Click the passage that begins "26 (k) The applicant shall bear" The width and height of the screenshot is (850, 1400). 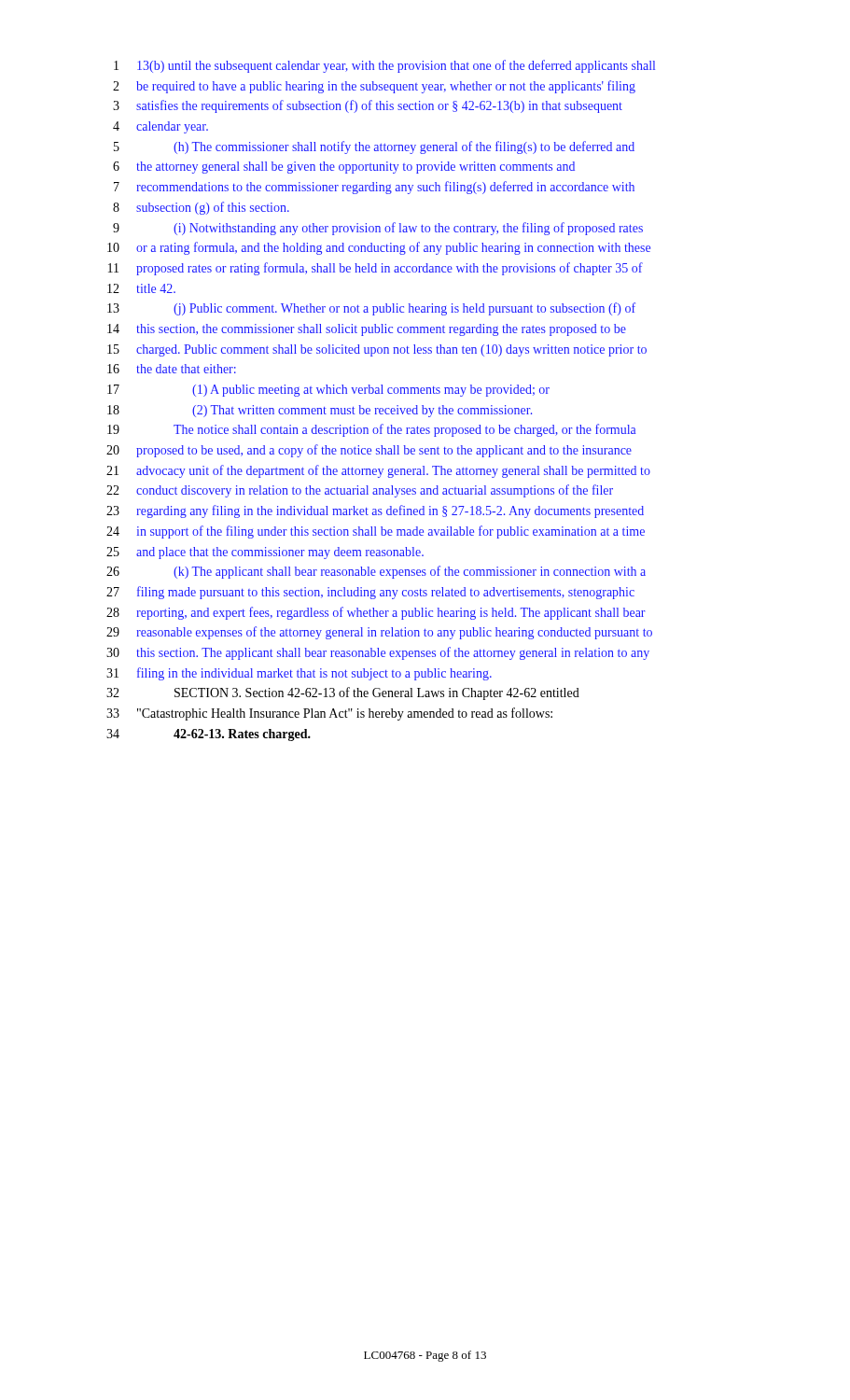click(425, 572)
